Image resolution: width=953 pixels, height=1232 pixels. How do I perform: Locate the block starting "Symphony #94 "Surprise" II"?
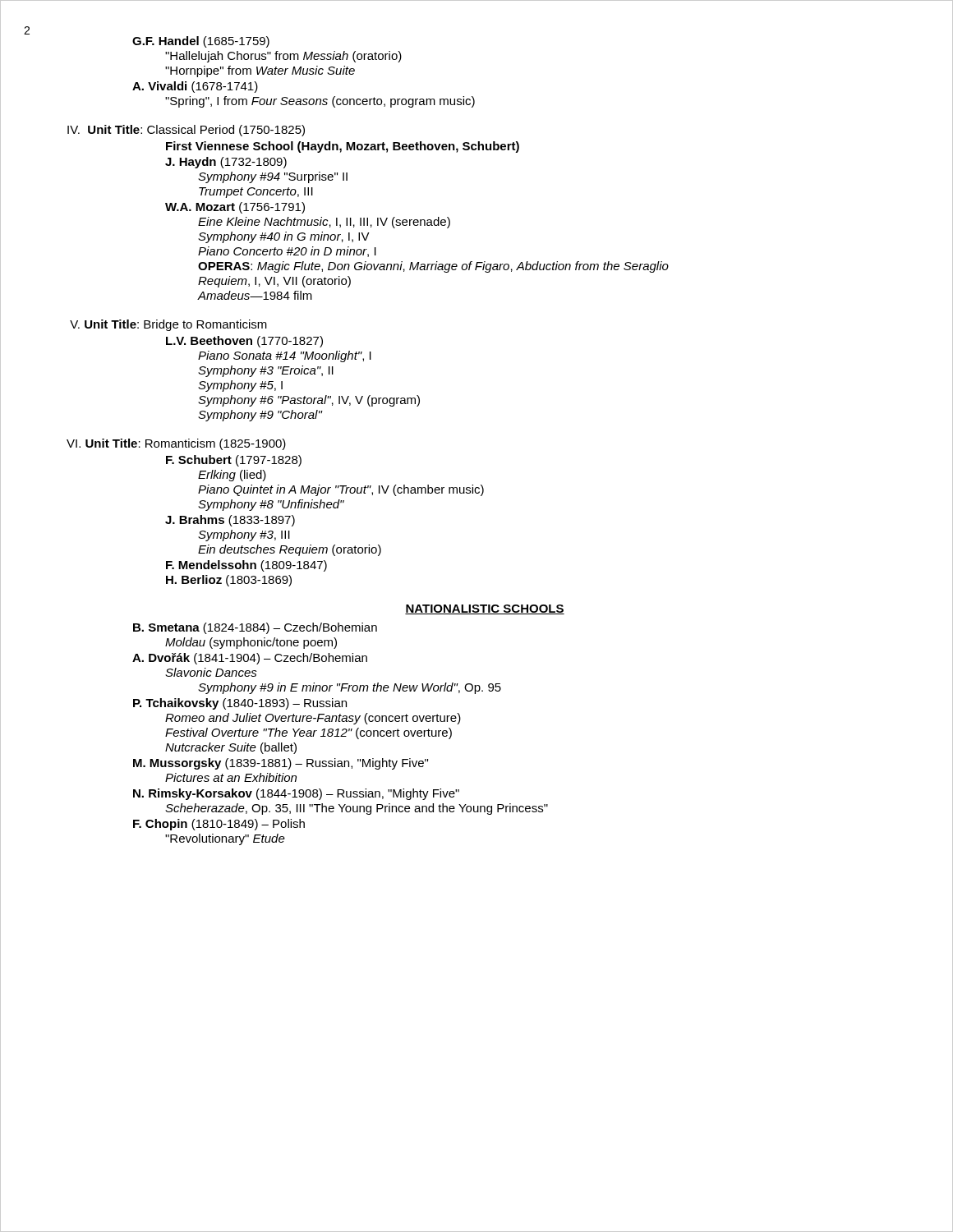click(273, 176)
